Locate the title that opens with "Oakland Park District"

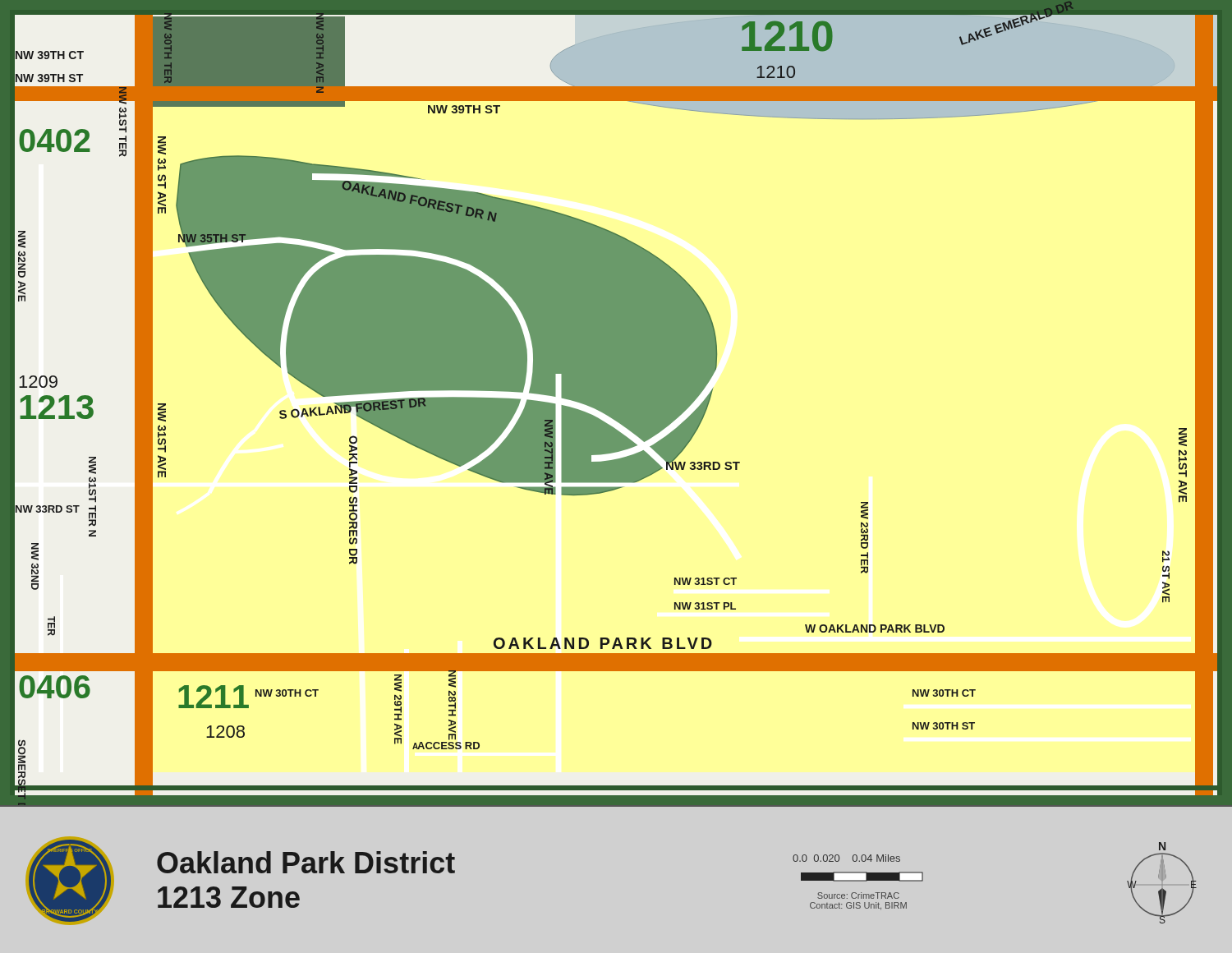pos(390,881)
